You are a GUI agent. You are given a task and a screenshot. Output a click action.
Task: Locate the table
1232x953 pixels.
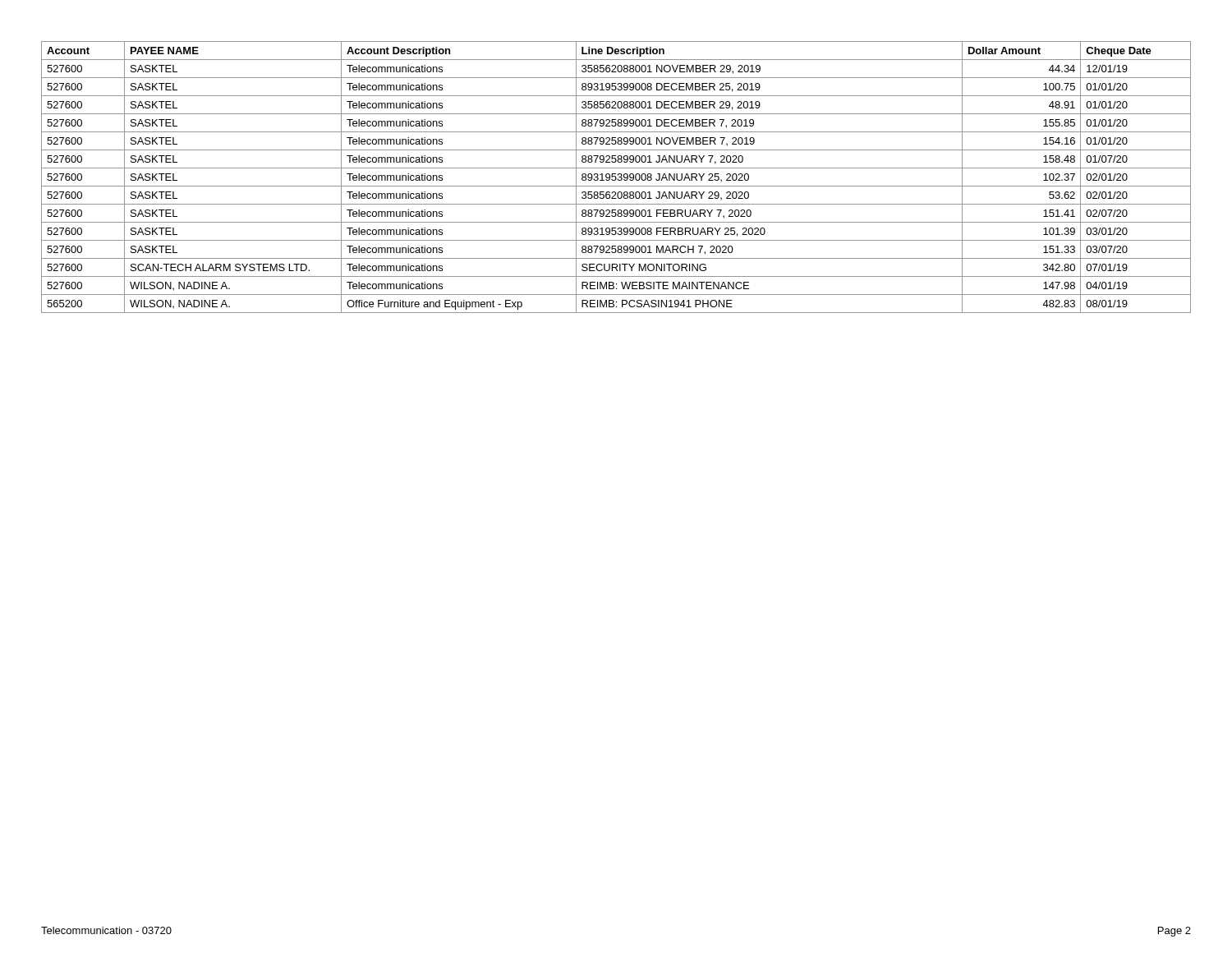tap(616, 177)
